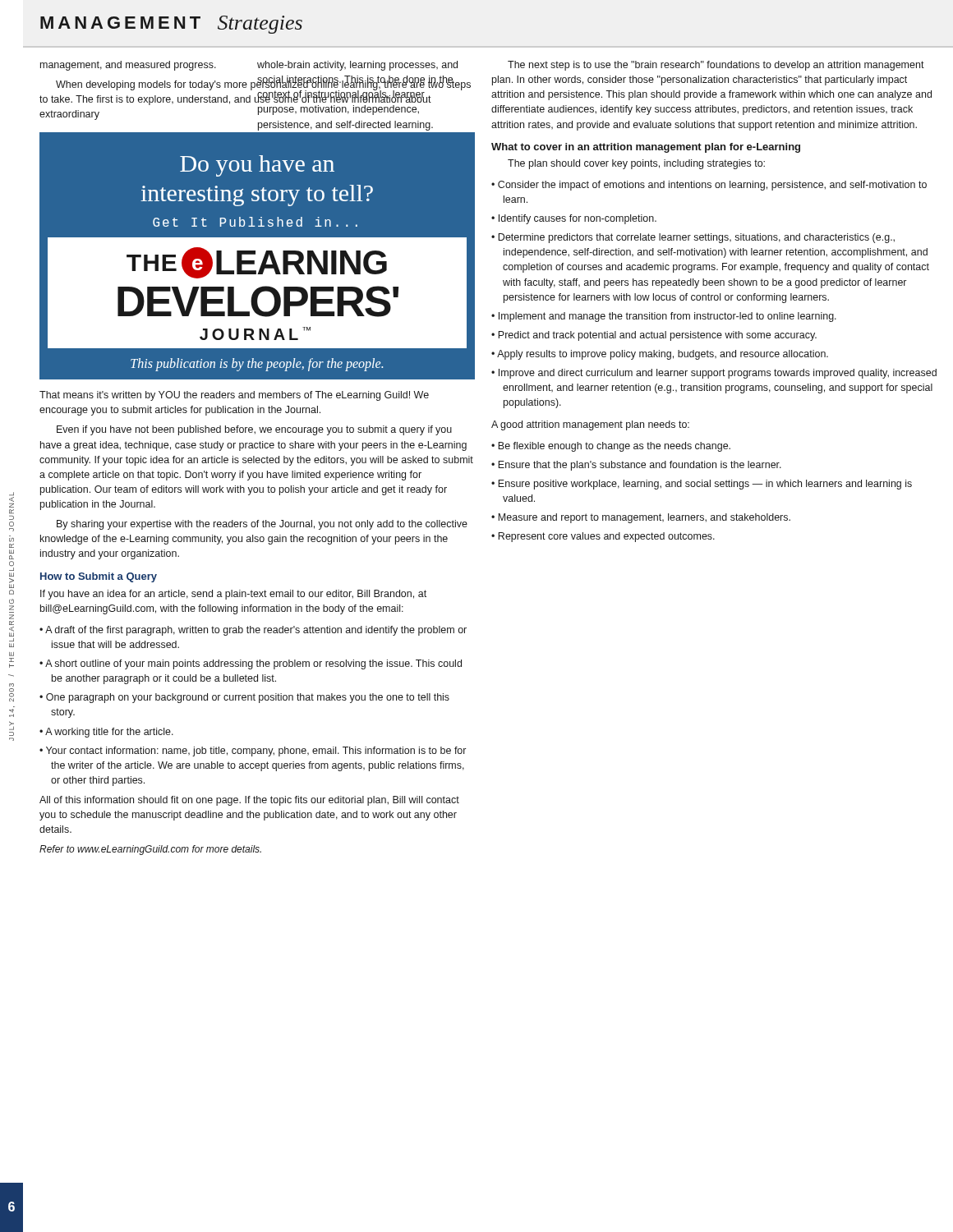Locate the block of text that opens with "The plan should cover key points, including strategies"
953x1232 pixels.
tap(715, 163)
